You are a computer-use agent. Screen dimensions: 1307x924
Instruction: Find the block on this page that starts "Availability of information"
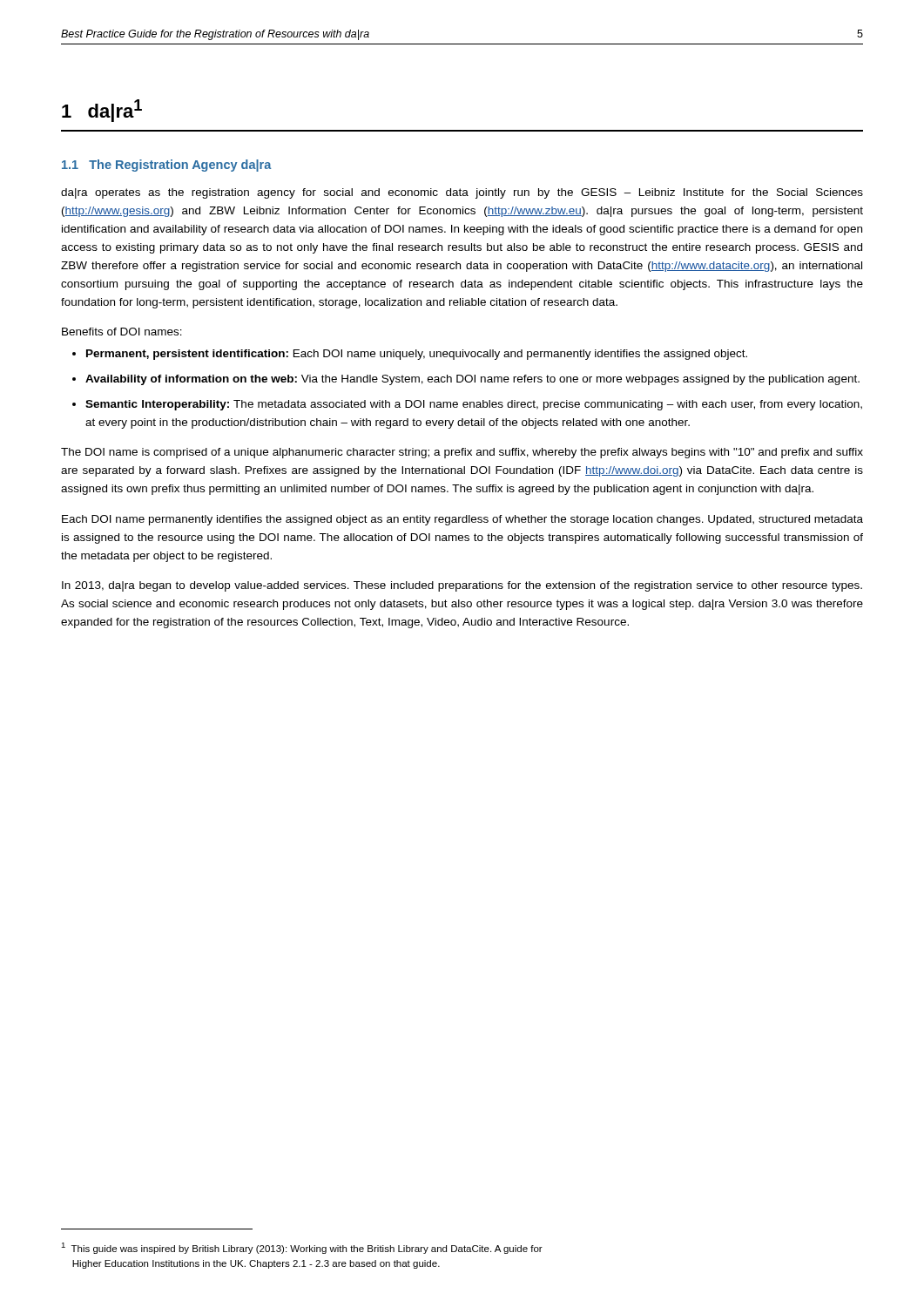[x=473, y=379]
